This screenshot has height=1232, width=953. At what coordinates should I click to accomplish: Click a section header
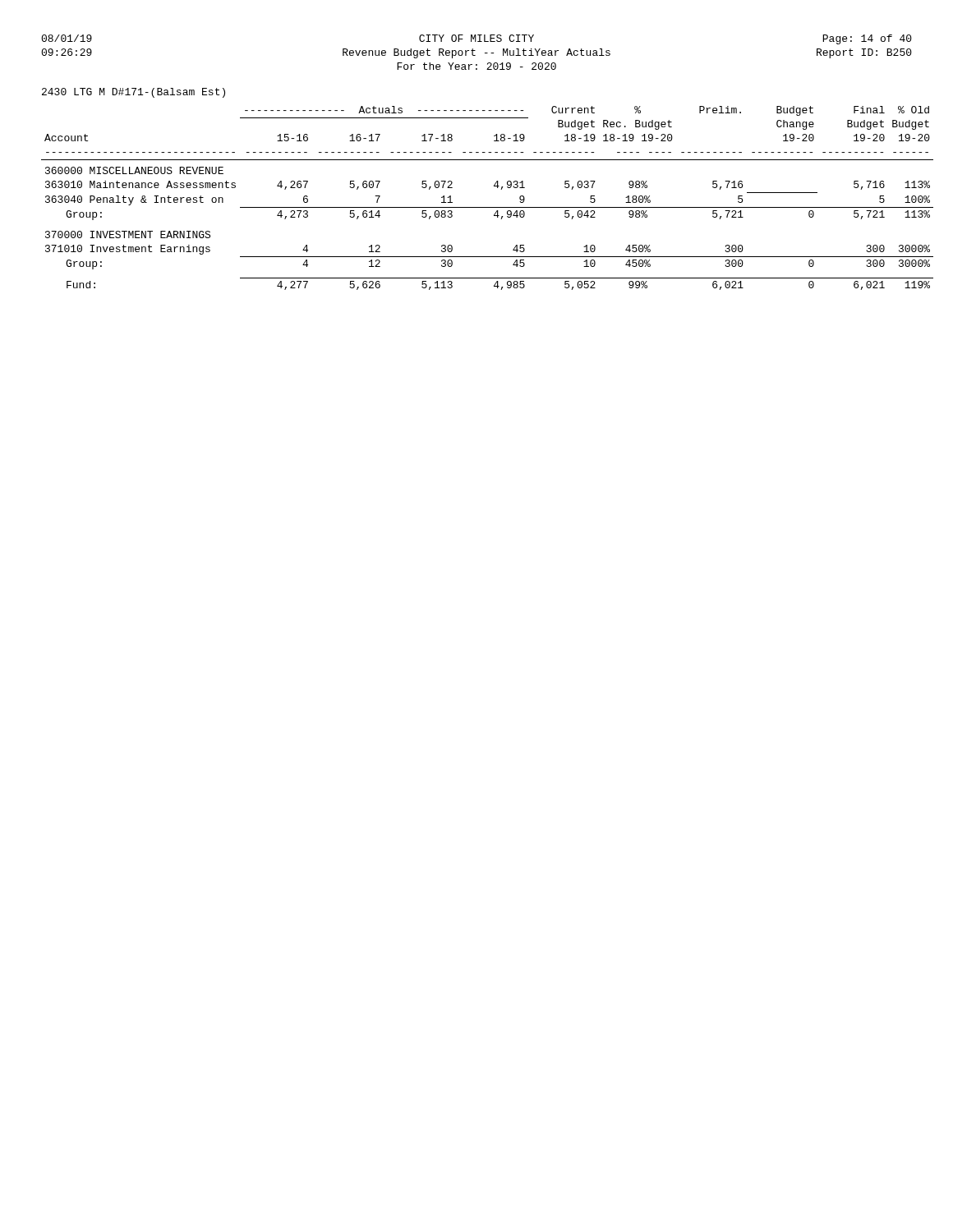[134, 92]
